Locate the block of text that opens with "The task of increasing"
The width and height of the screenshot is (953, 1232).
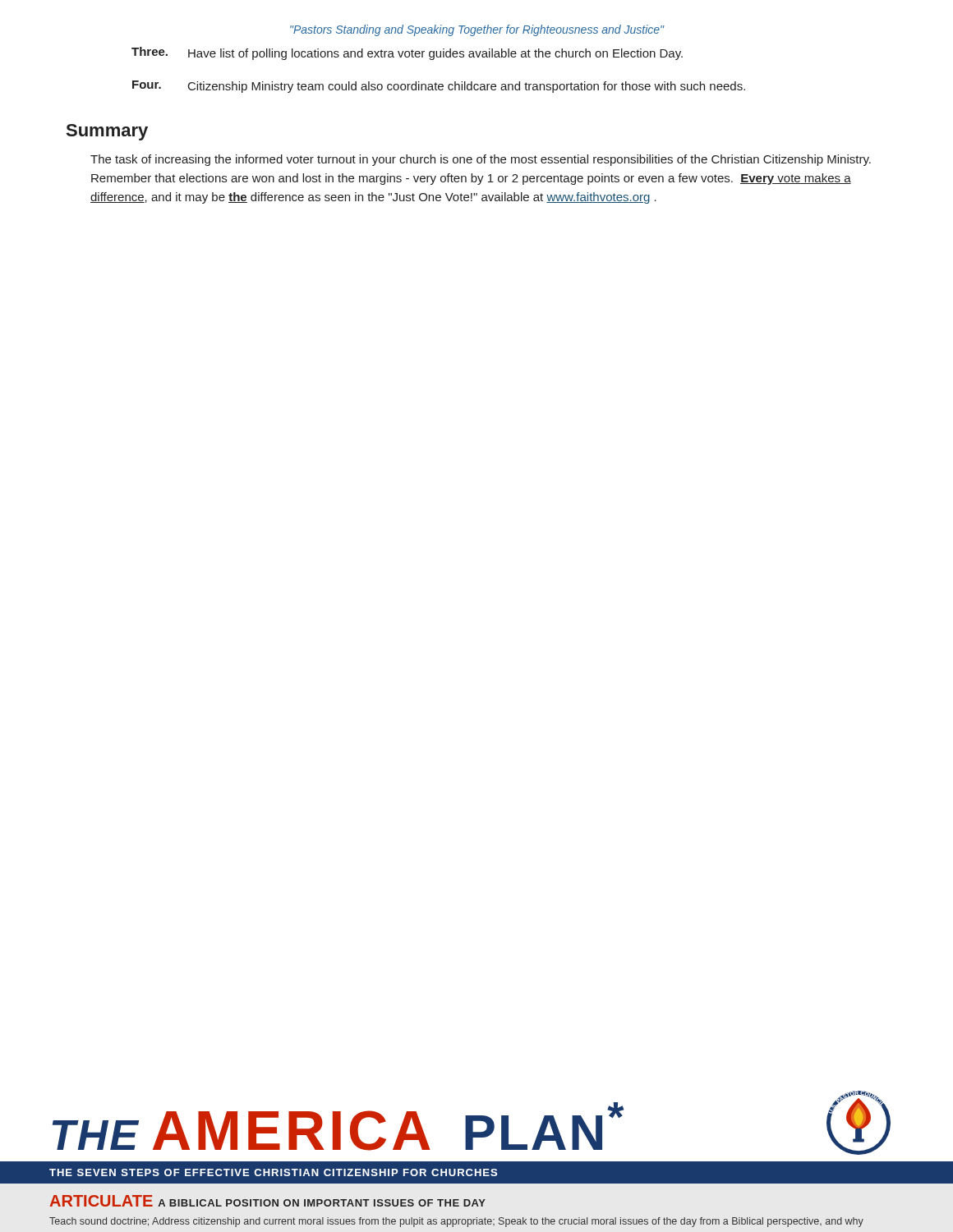483,178
